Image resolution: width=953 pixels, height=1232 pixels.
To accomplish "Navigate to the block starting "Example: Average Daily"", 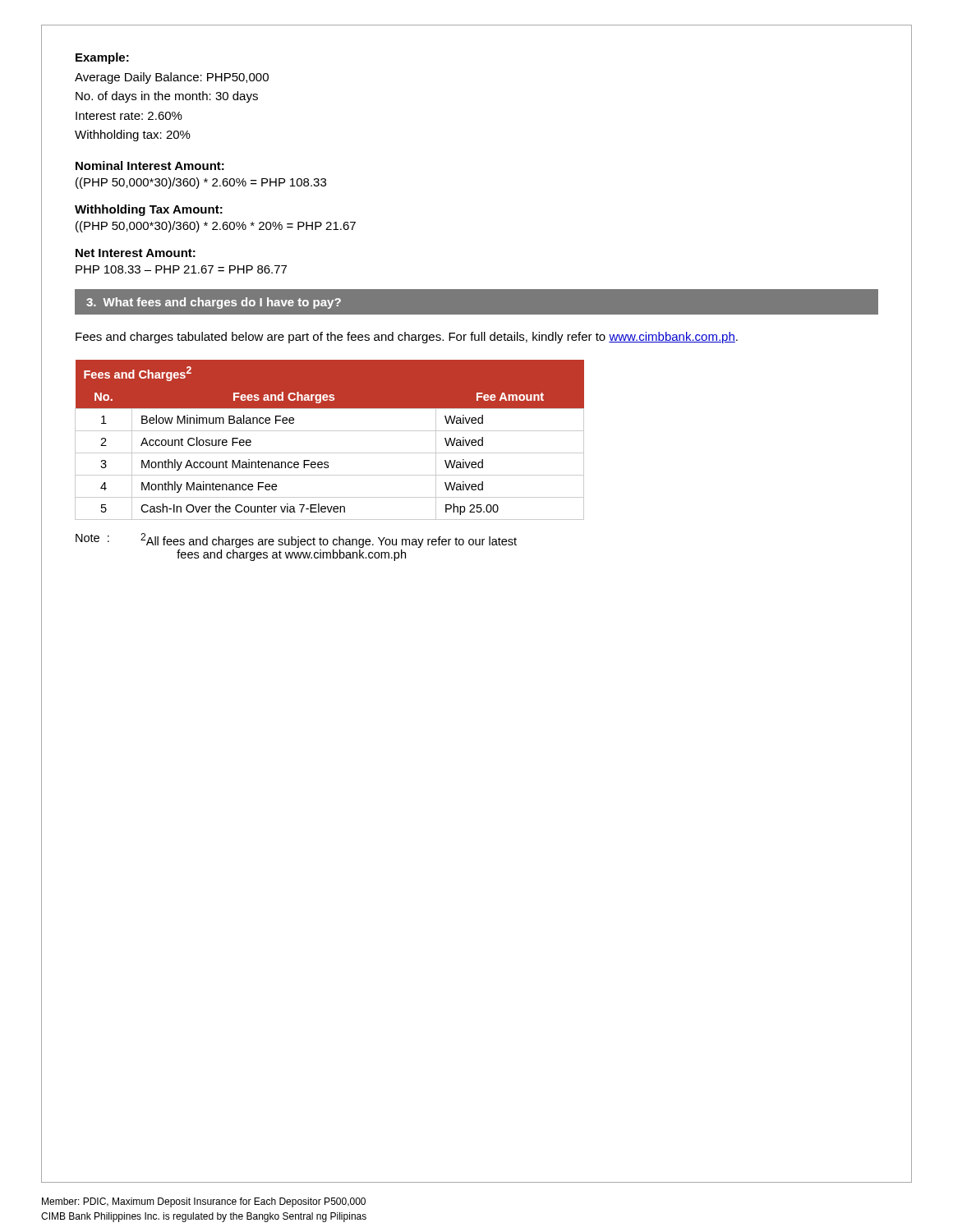I will coord(102,58).
